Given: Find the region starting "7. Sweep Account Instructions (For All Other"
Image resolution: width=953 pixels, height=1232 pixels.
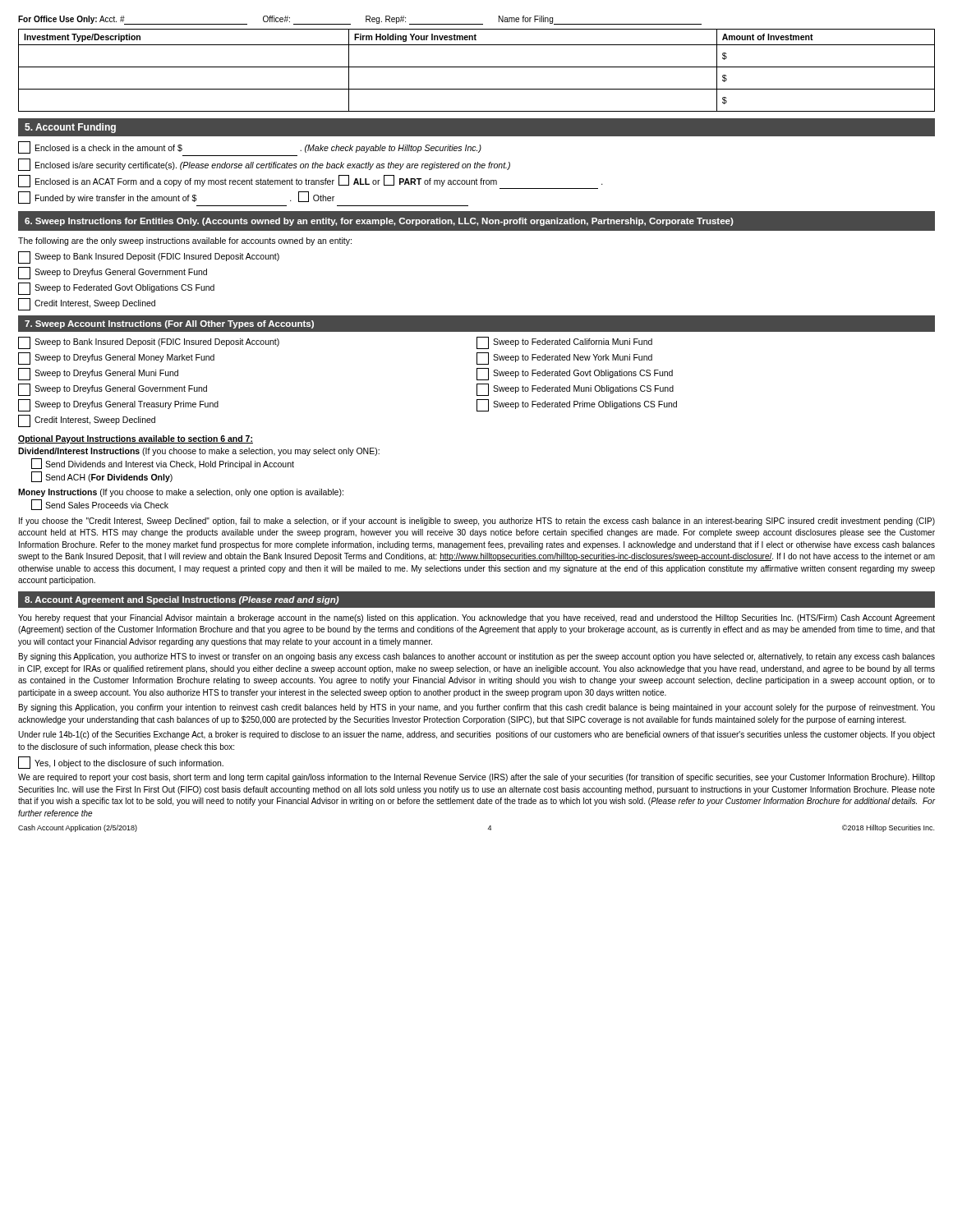Looking at the screenshot, I should (x=169, y=323).
